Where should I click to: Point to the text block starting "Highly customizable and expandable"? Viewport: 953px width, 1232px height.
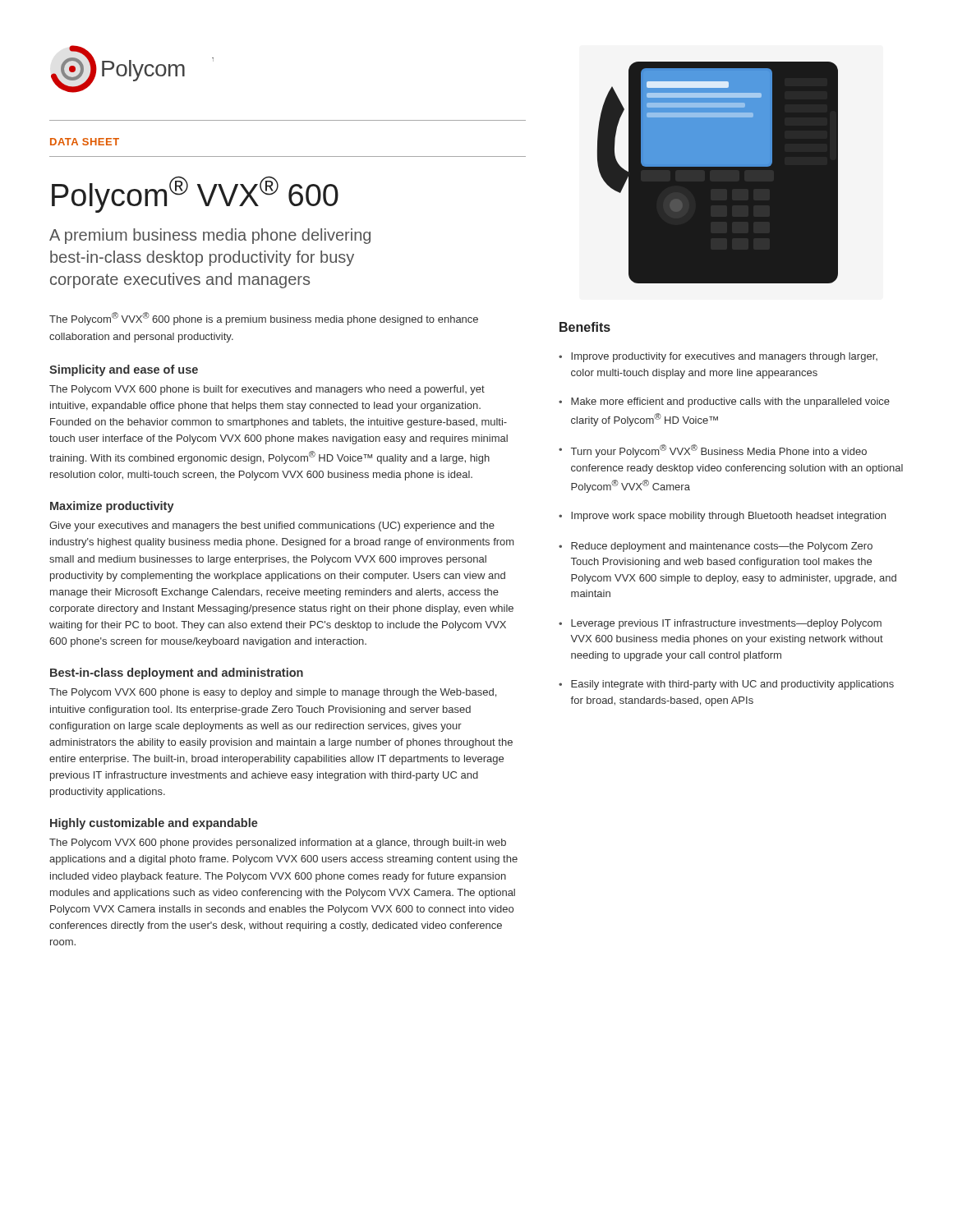pyautogui.click(x=154, y=823)
